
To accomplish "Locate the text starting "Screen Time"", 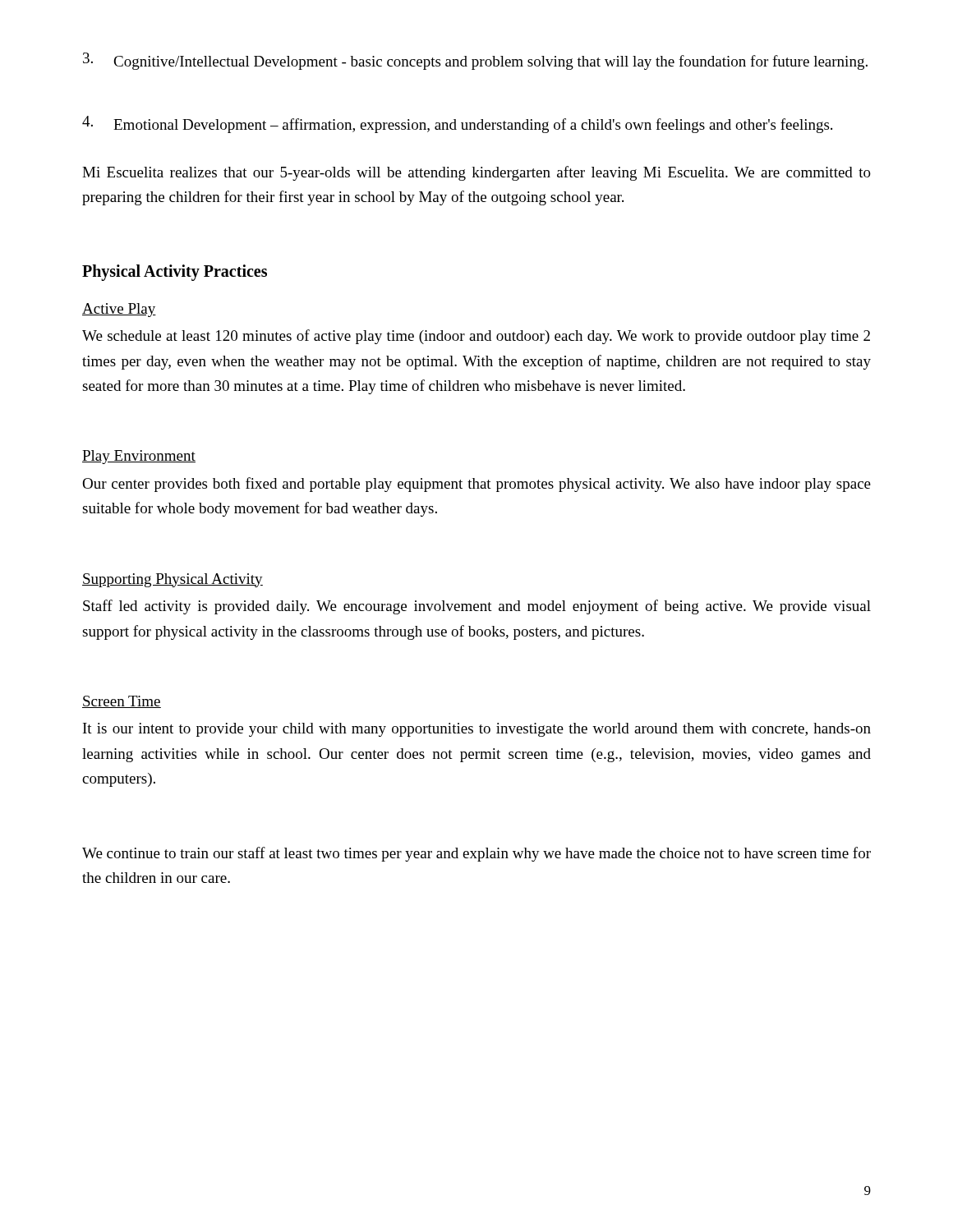I will [x=121, y=701].
